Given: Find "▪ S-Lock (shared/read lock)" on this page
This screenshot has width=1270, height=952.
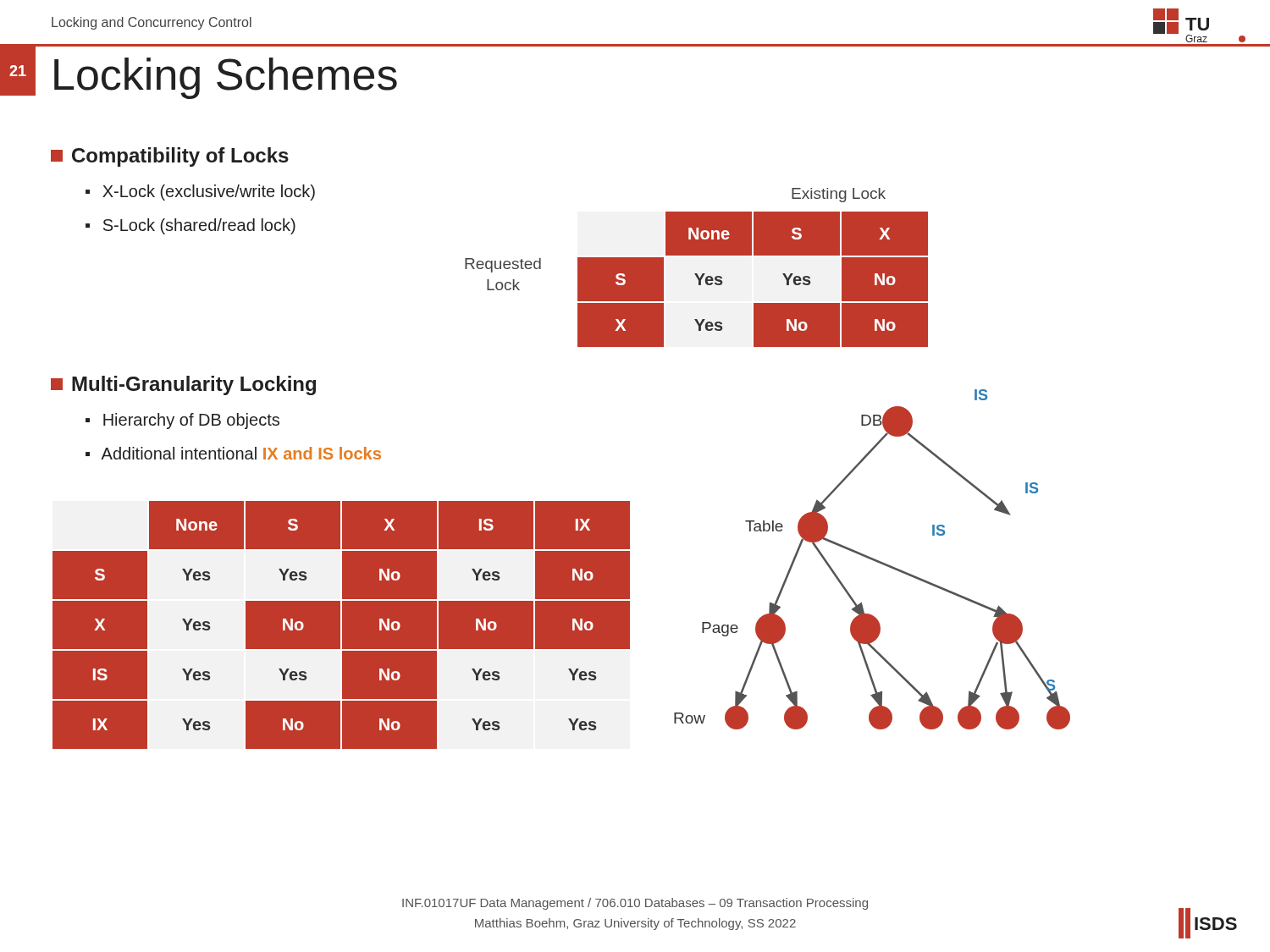Looking at the screenshot, I should point(190,225).
